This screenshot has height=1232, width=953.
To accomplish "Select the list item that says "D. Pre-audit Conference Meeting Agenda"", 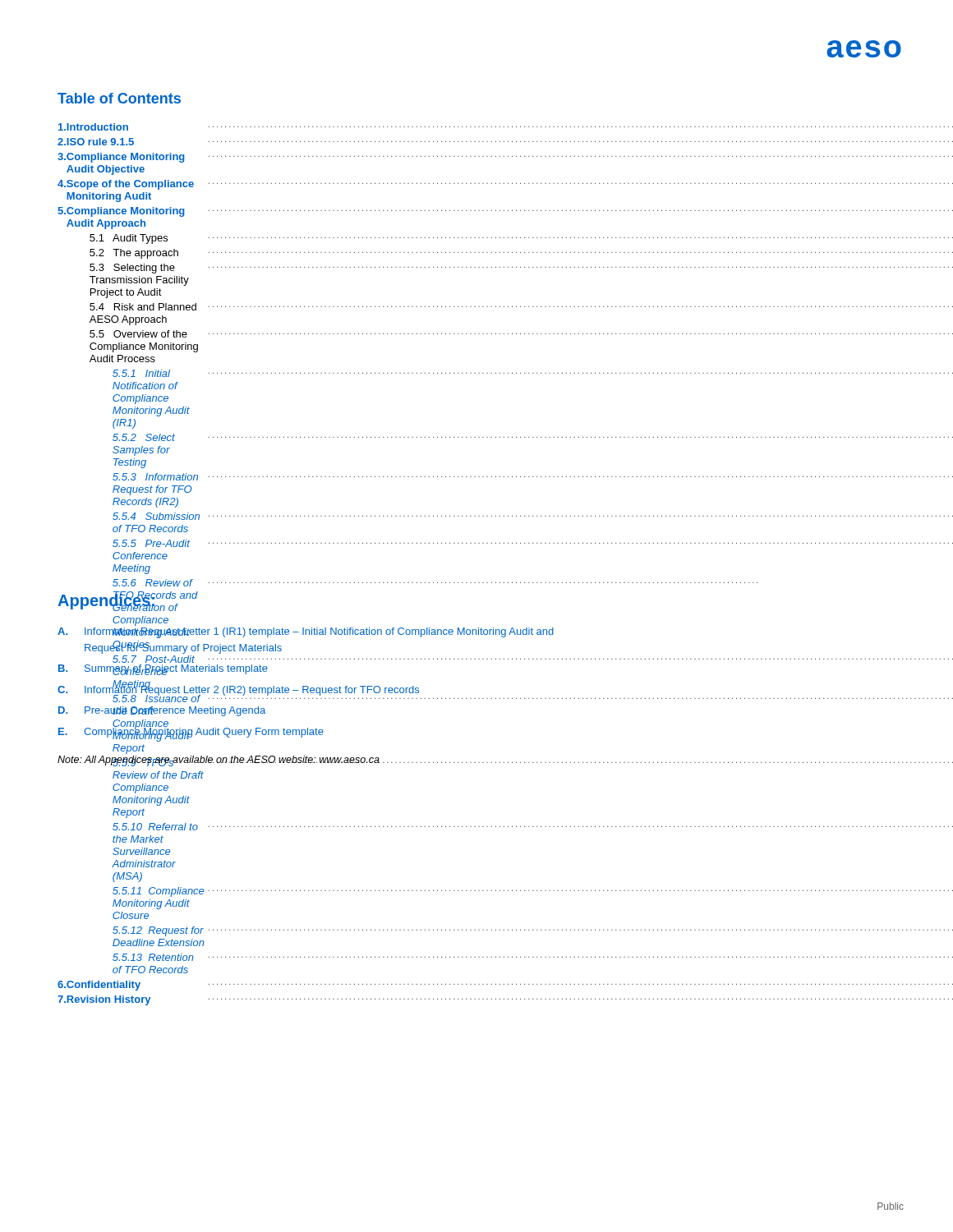I will 476,710.
